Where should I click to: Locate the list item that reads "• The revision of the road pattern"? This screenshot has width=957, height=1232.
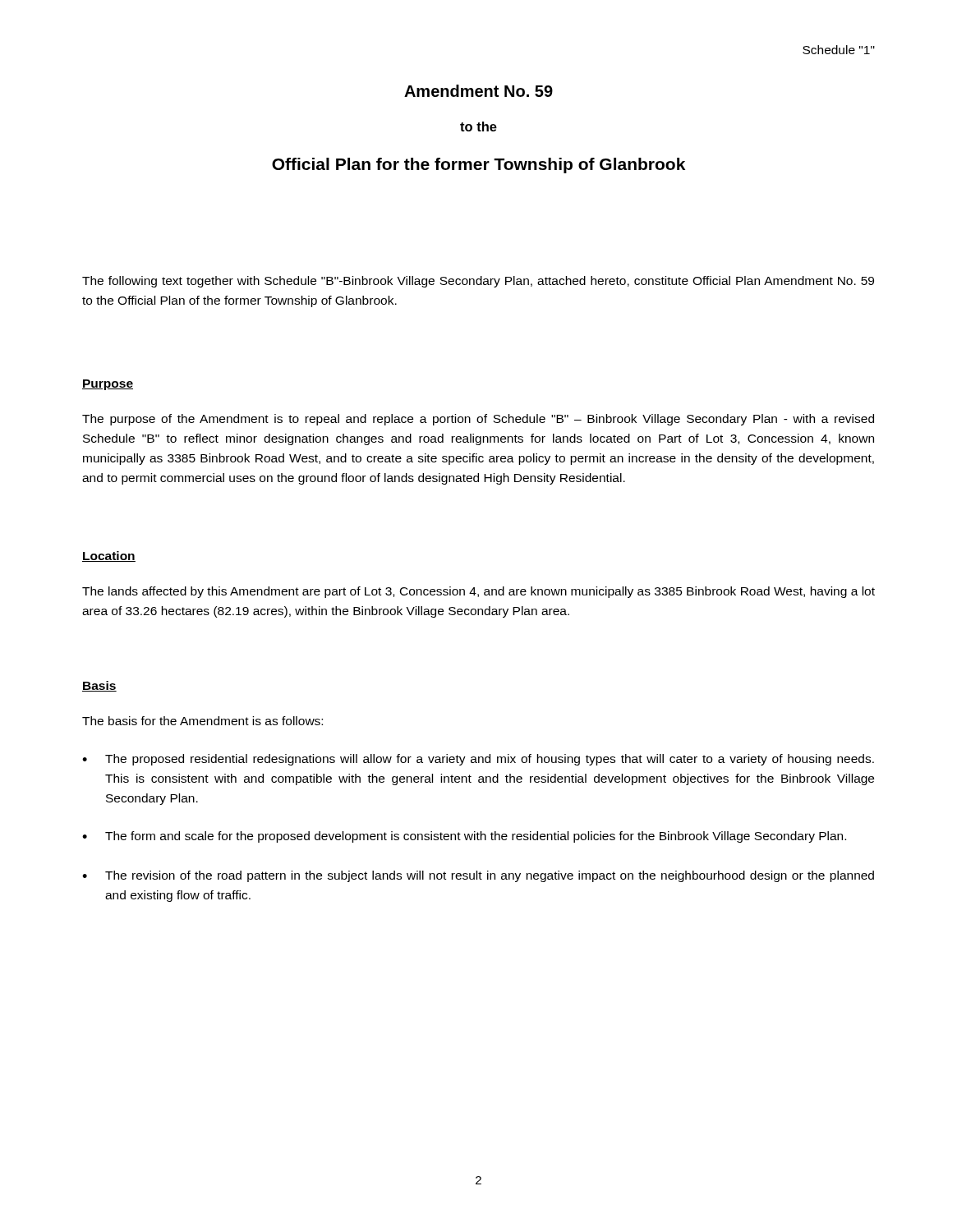point(478,886)
